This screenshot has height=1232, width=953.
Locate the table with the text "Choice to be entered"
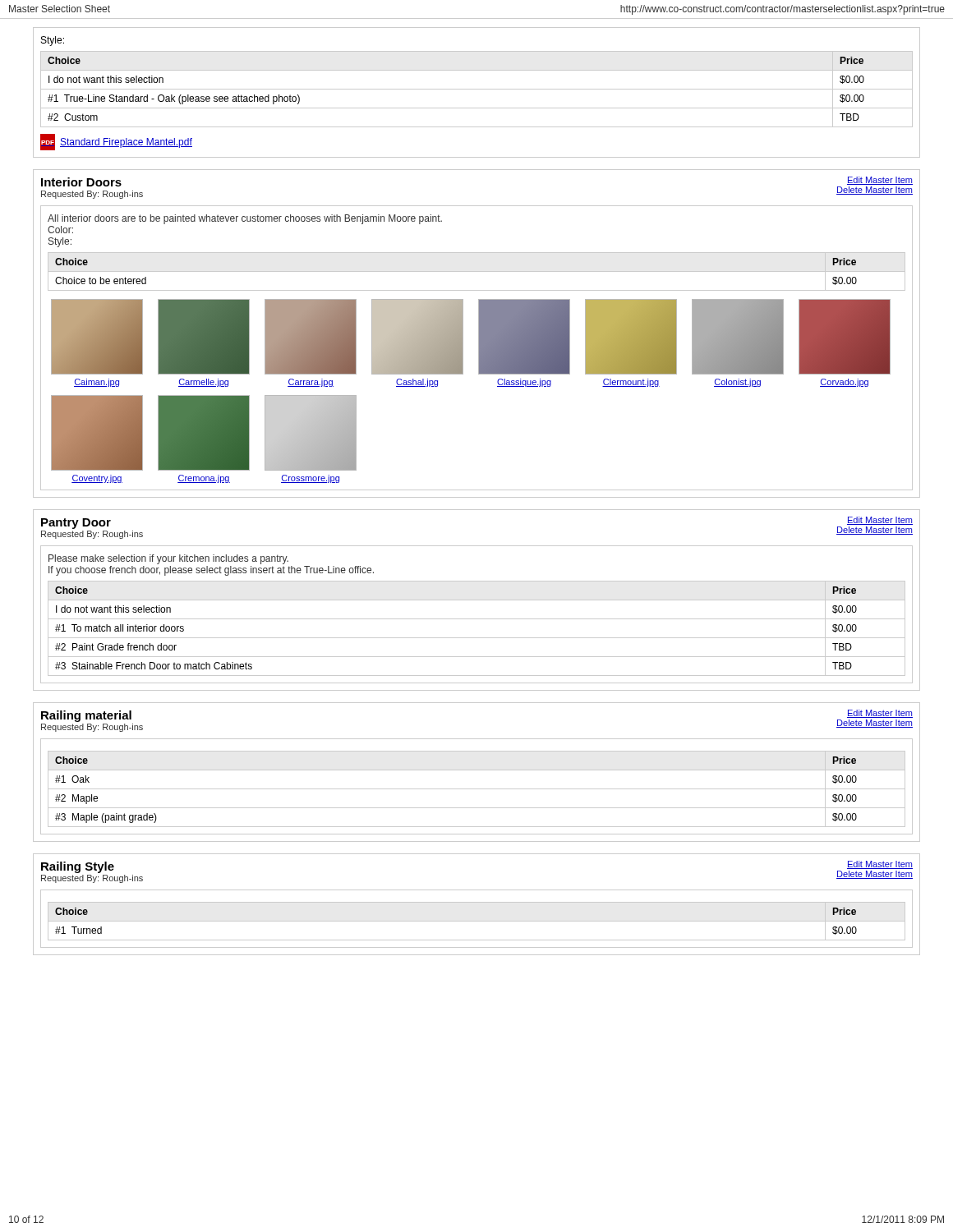tap(476, 271)
